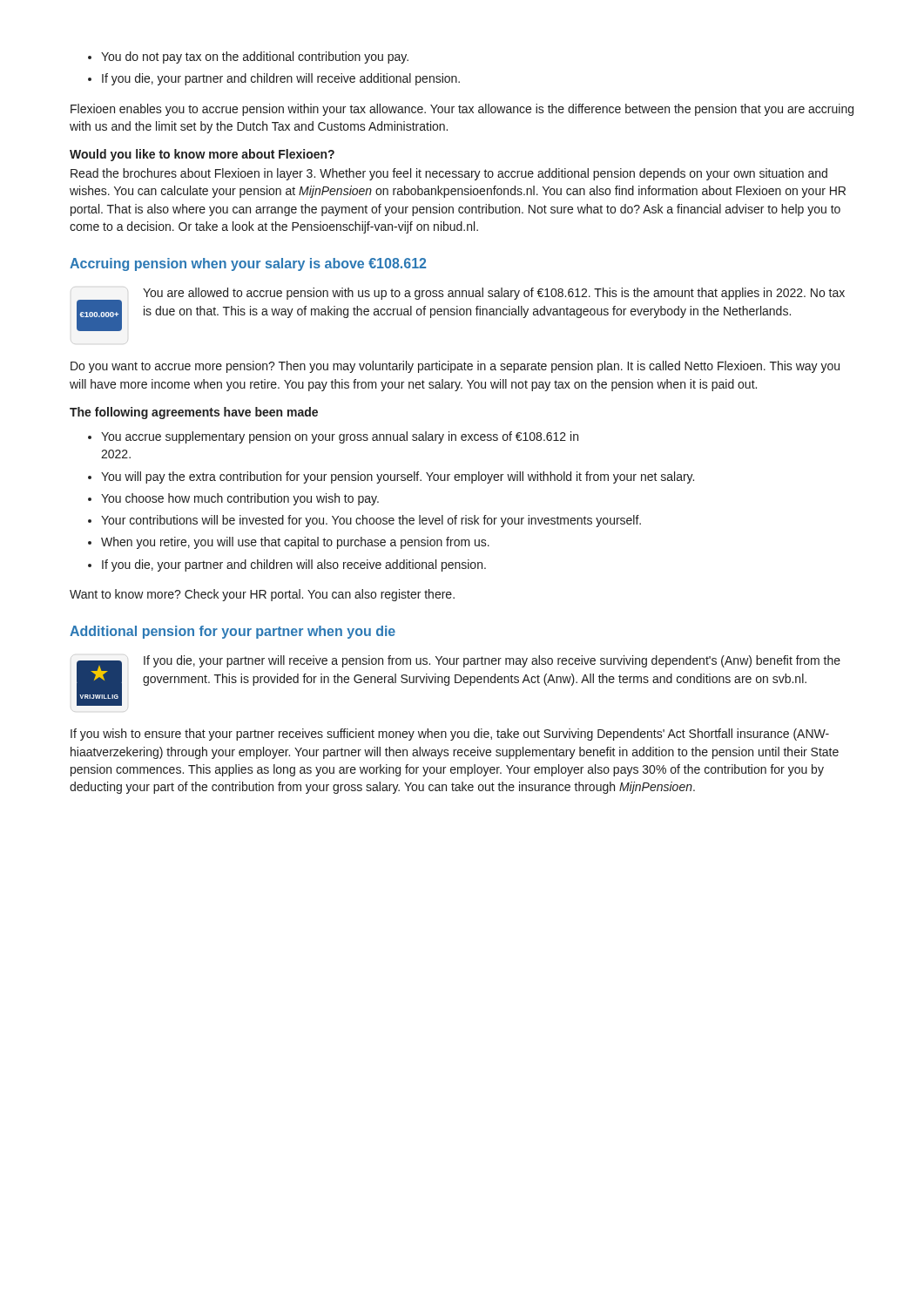Locate the section header that opens with "Additional pension for your partner"
The image size is (924, 1307).
click(x=233, y=632)
